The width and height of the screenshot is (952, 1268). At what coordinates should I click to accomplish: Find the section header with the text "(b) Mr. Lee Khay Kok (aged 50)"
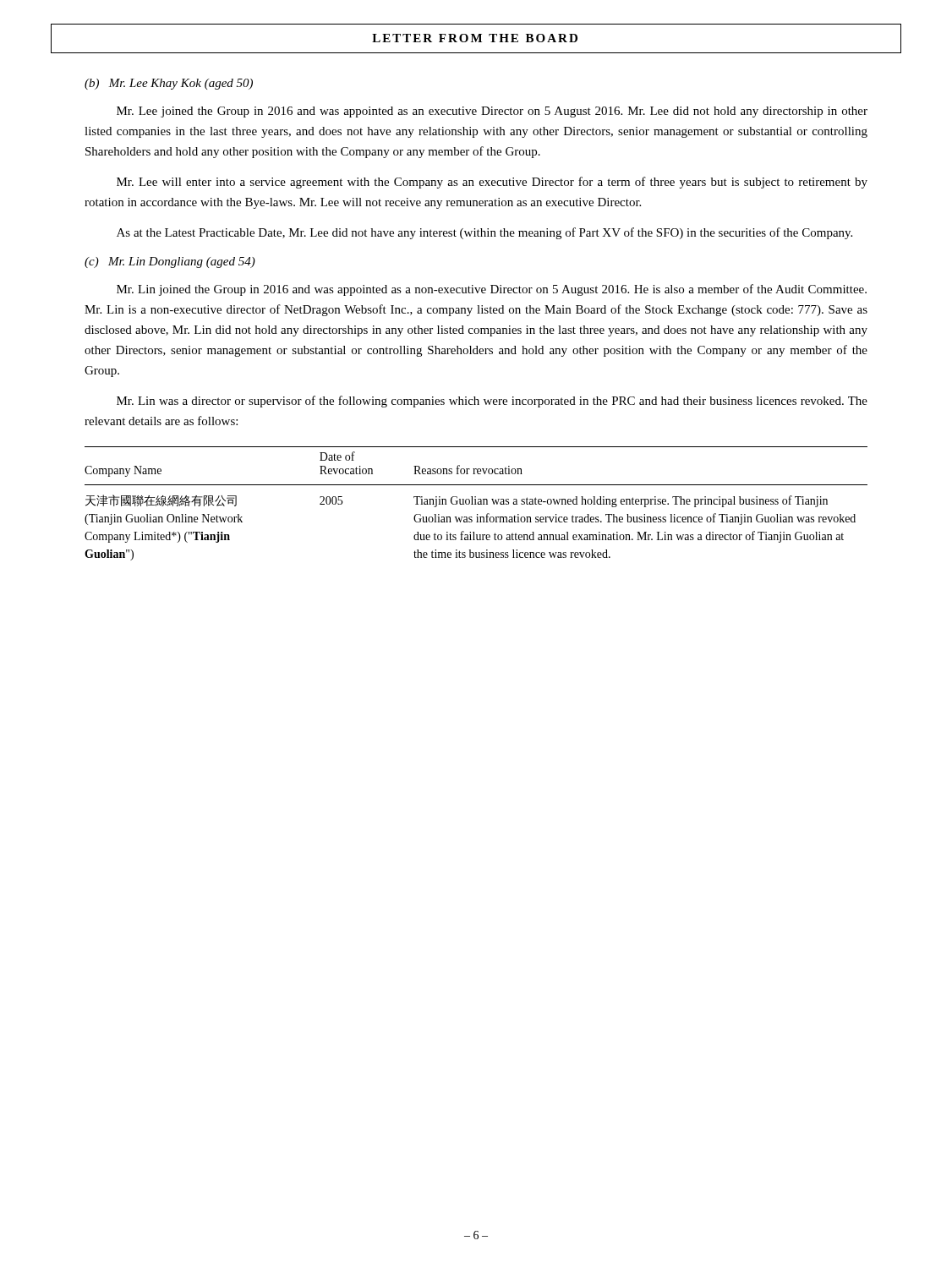point(169,83)
